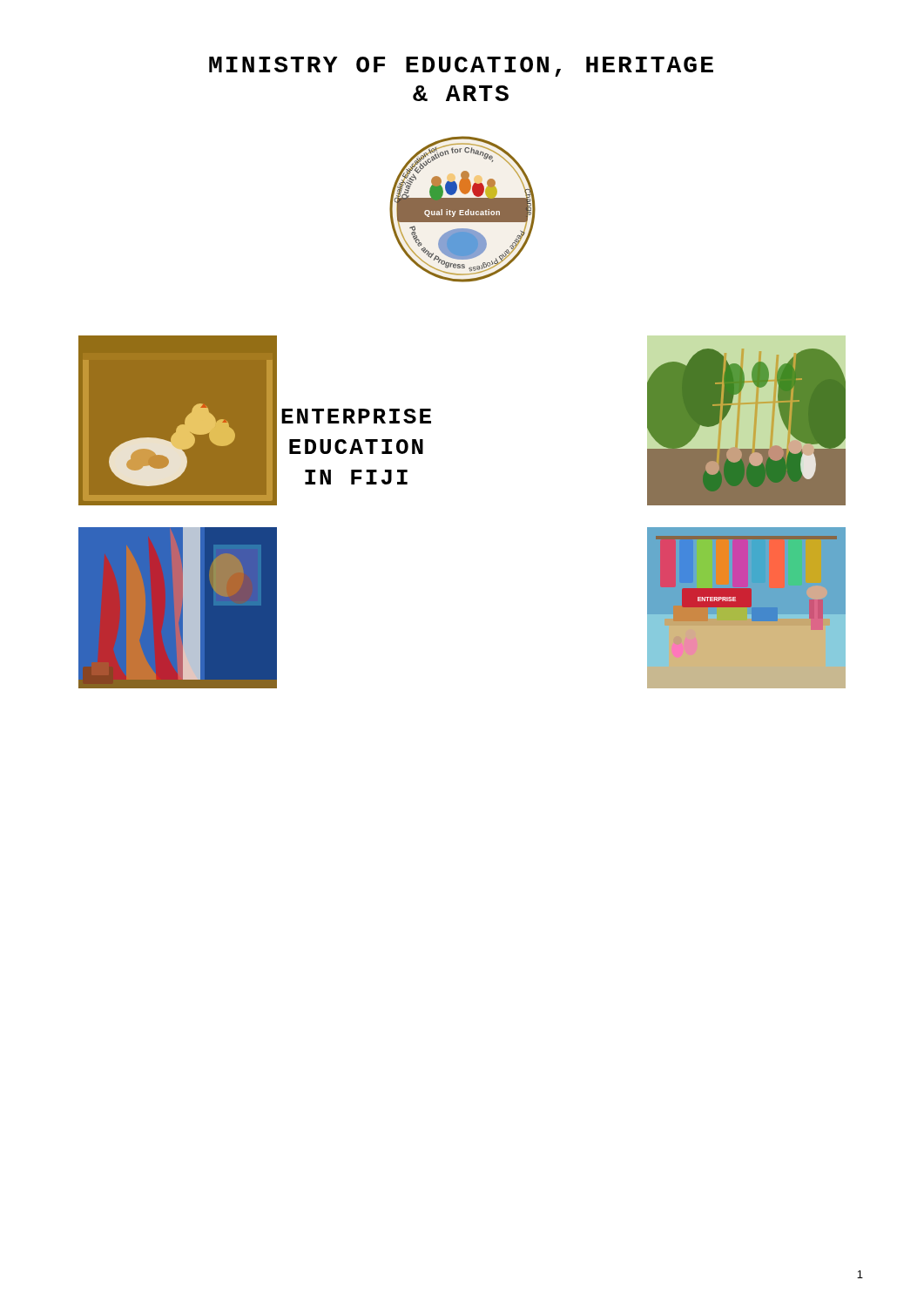Viewport: 924px width, 1307px height.
Task: Locate the logo
Action: pyautogui.click(x=462, y=209)
